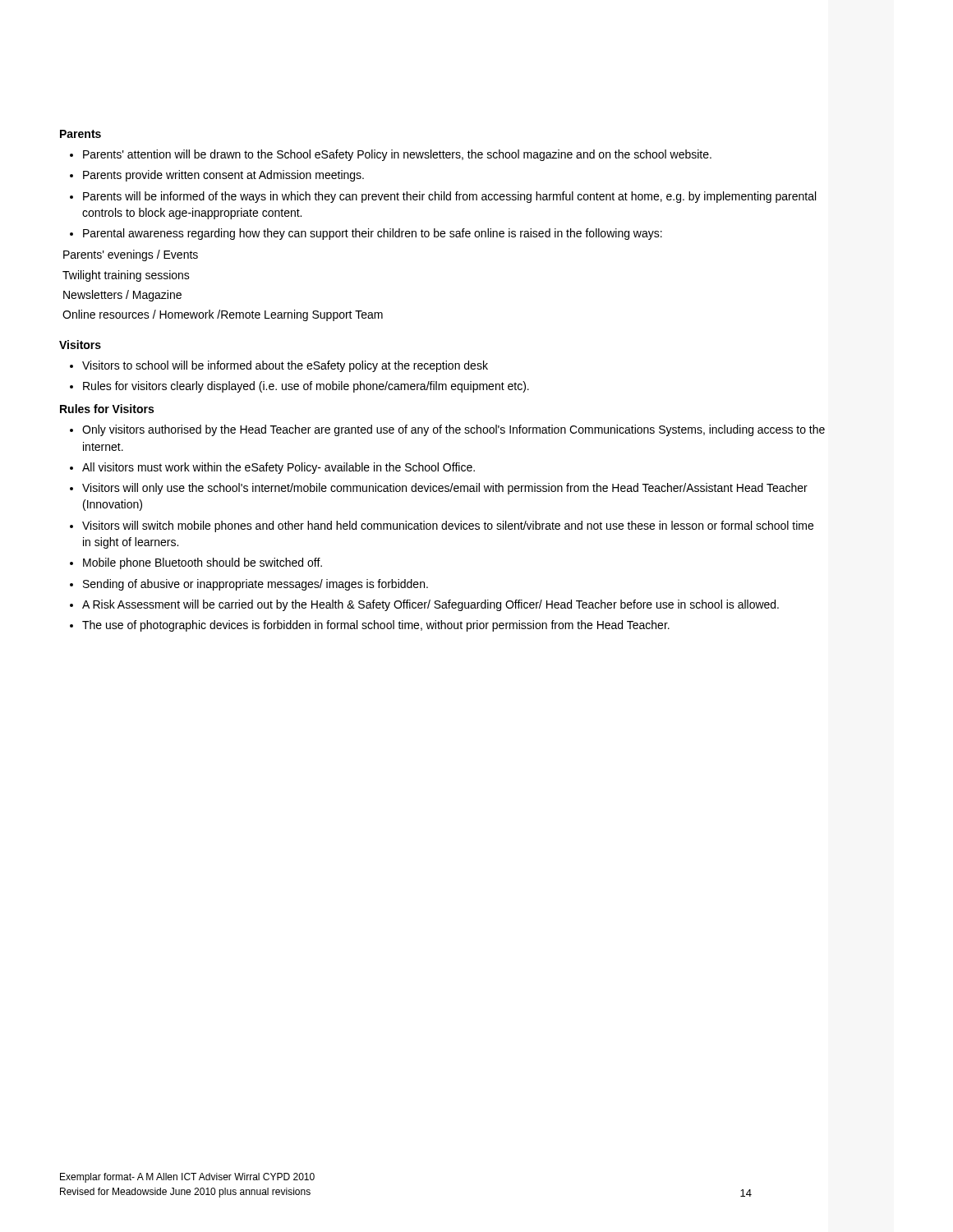This screenshot has width=953, height=1232.
Task: Find the element starting "Mobile phone Bluetooth should be switched off."
Action: click(203, 563)
